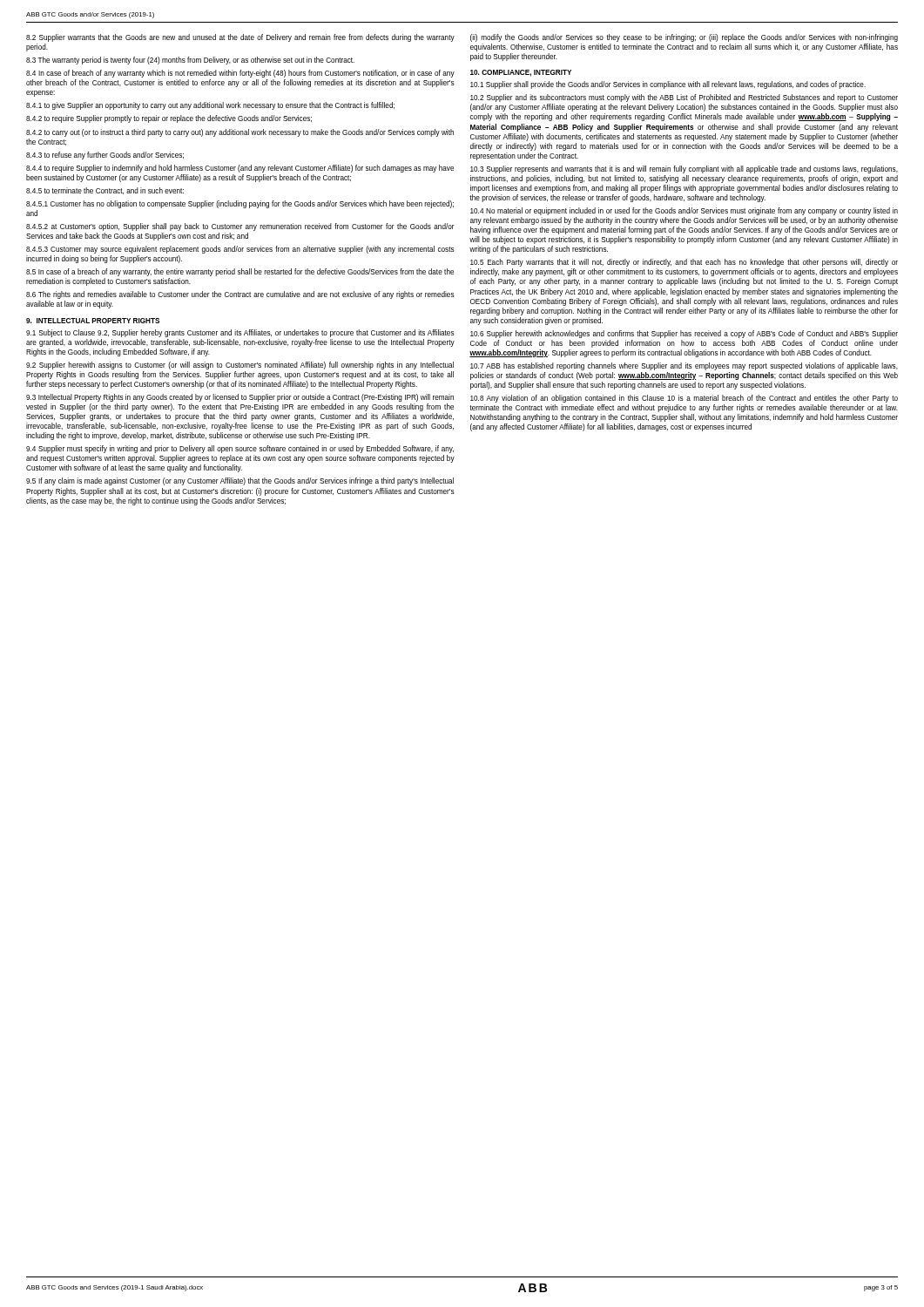The width and height of the screenshot is (924, 1307).
Task: Point to the region starting "5 If any"
Action: tap(240, 491)
